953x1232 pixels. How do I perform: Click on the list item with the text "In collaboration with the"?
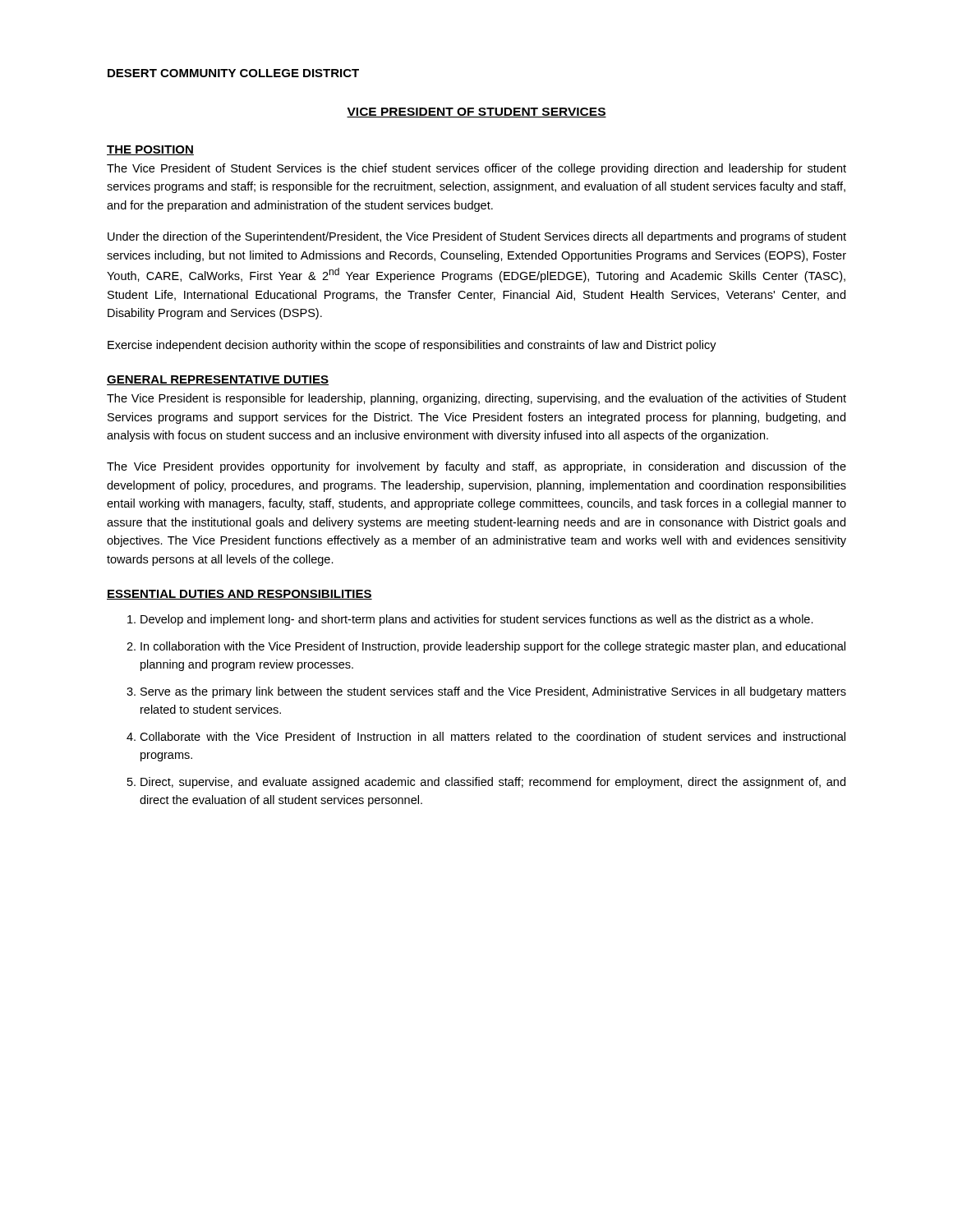pyautogui.click(x=493, y=655)
